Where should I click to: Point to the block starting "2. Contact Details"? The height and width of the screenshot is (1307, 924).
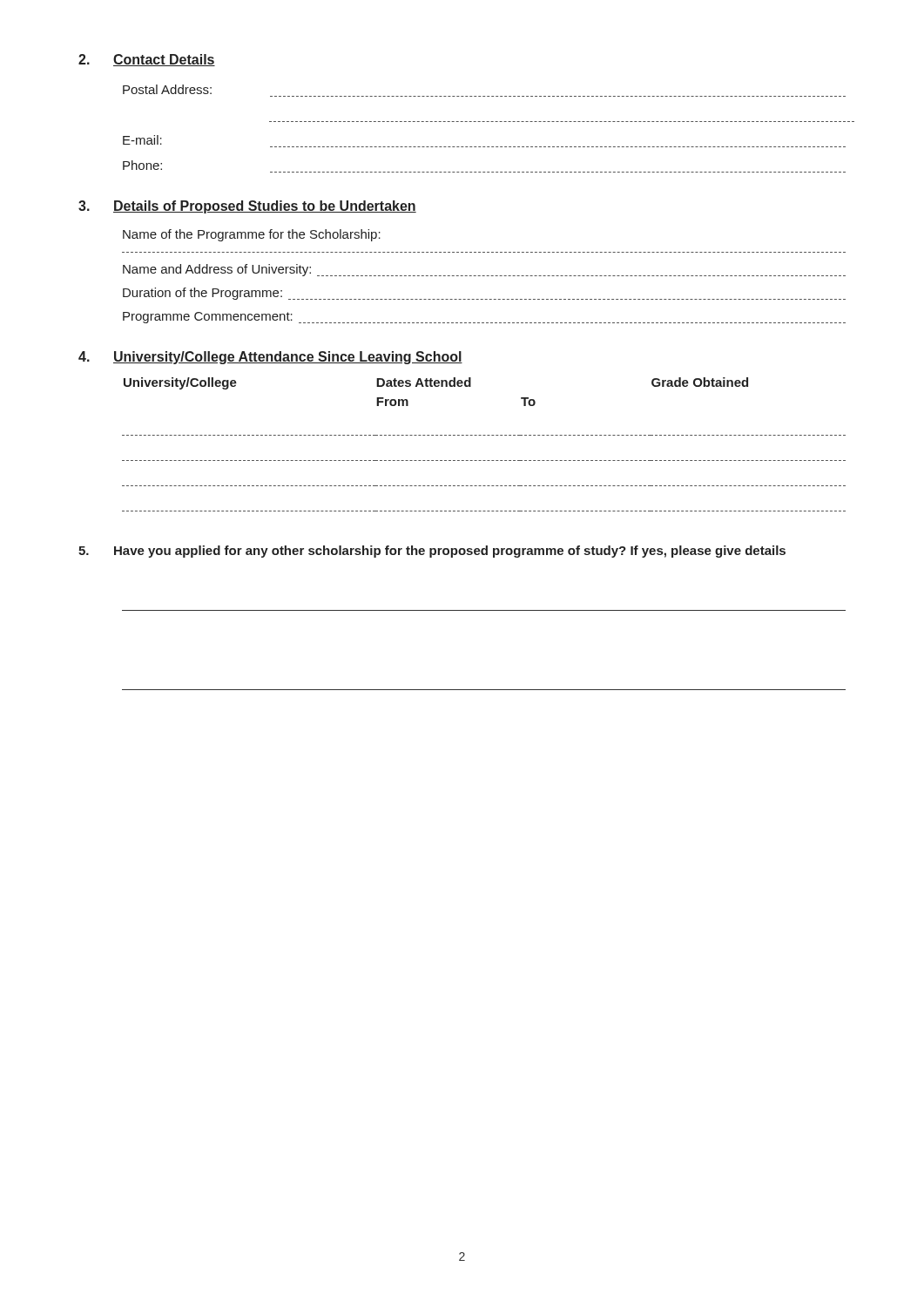147,60
